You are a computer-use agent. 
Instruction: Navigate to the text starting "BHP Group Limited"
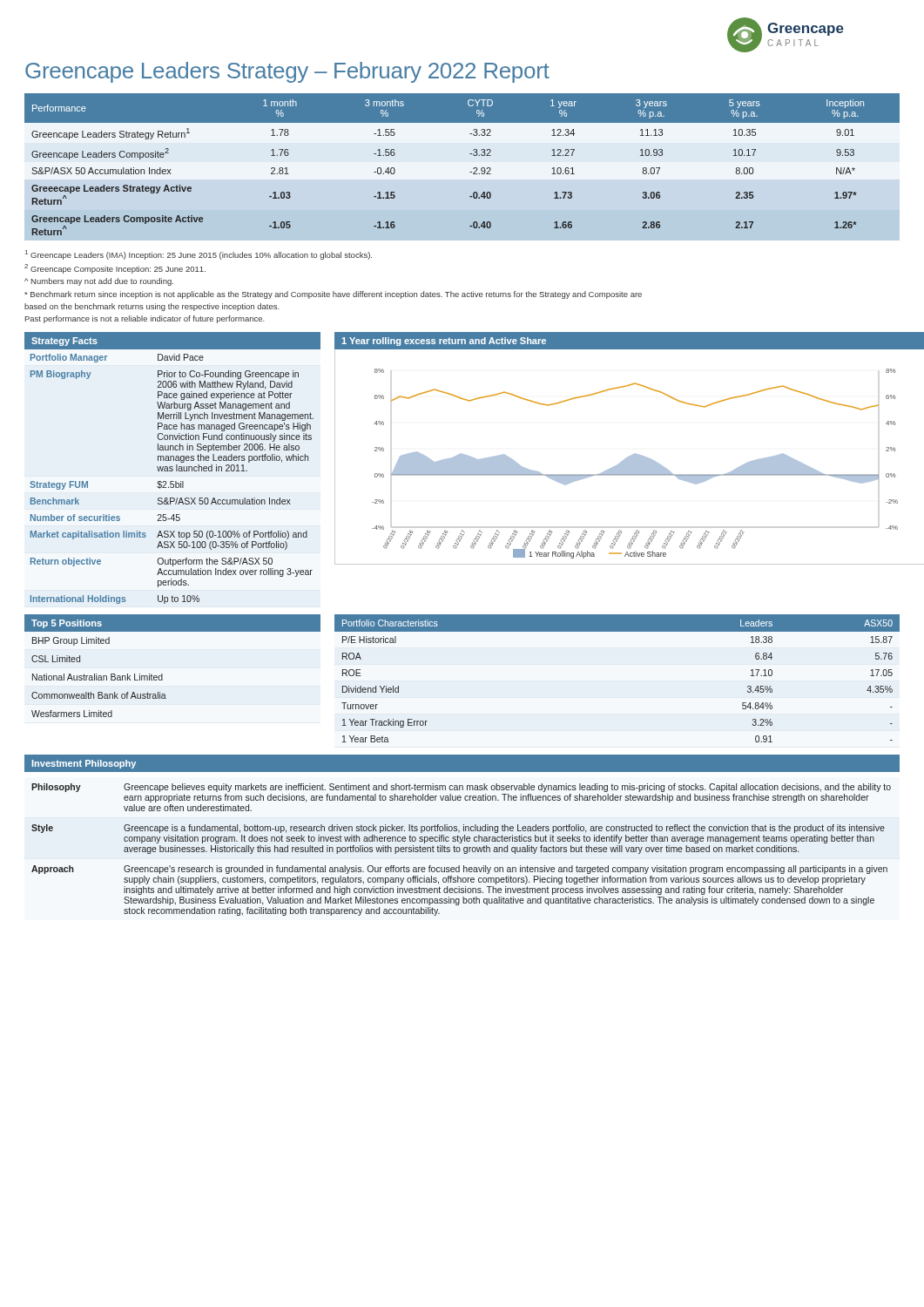(x=71, y=641)
